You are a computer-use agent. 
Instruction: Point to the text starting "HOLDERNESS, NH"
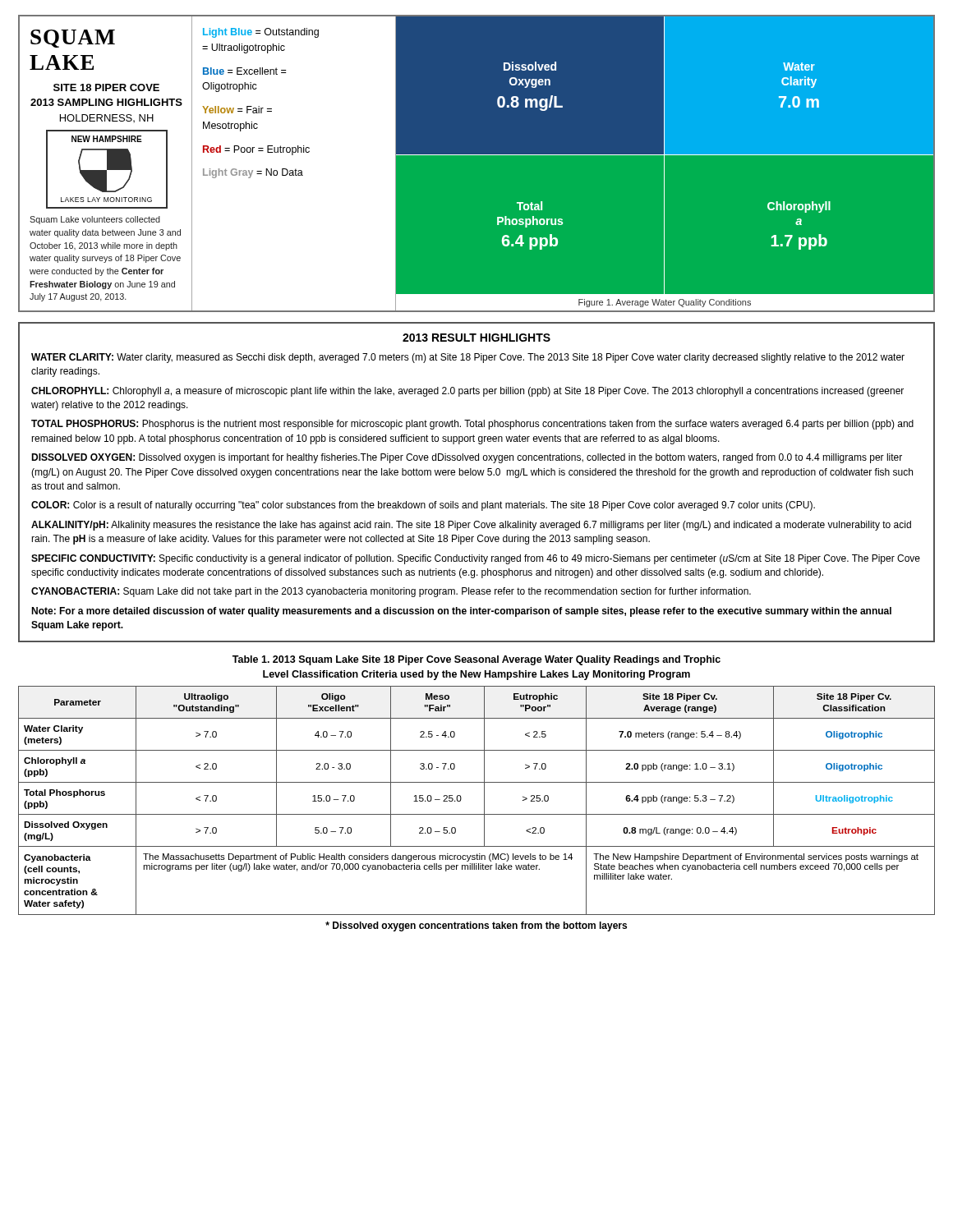(x=106, y=118)
